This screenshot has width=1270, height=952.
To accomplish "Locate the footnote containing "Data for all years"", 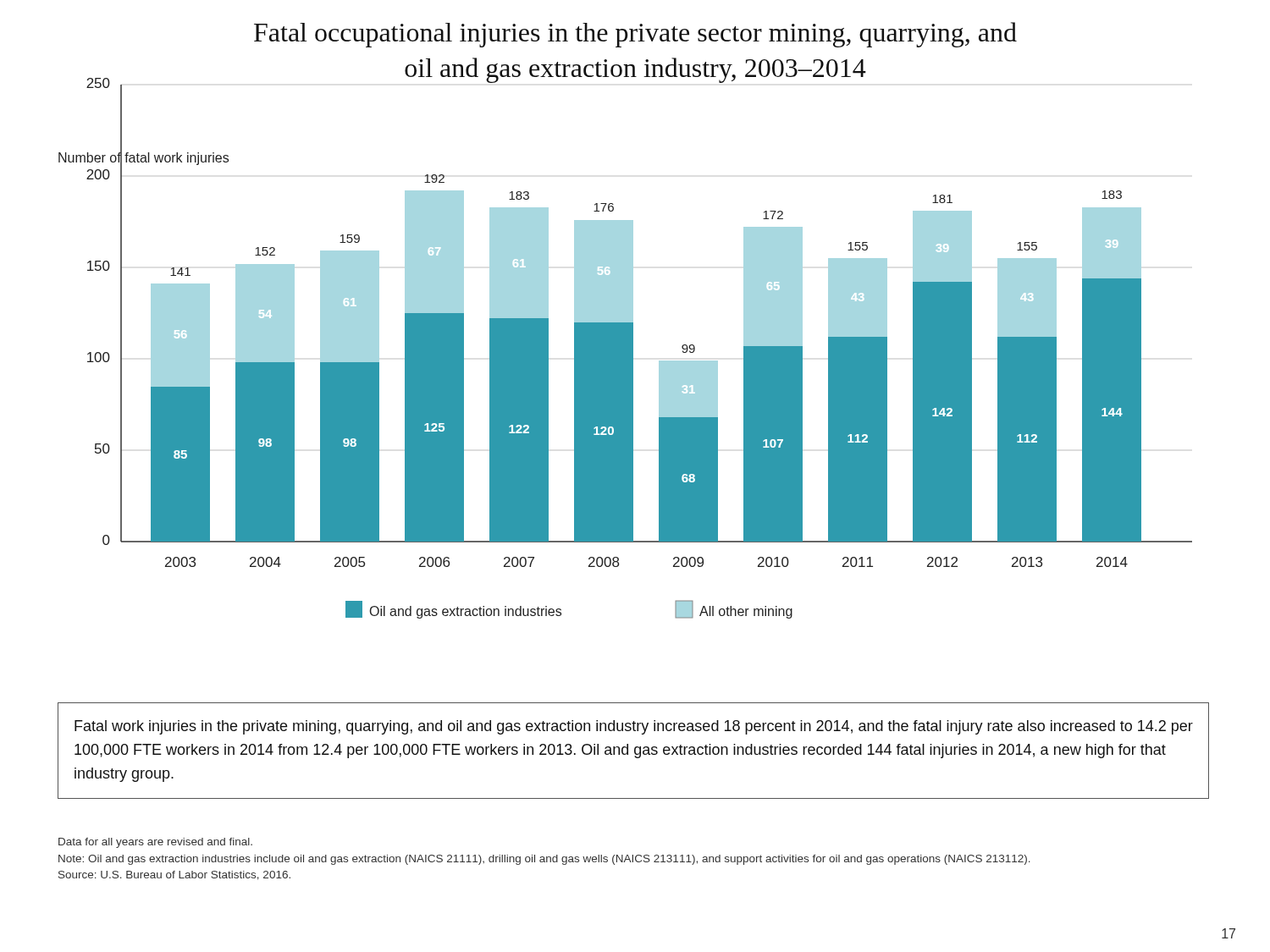I will (x=544, y=858).
